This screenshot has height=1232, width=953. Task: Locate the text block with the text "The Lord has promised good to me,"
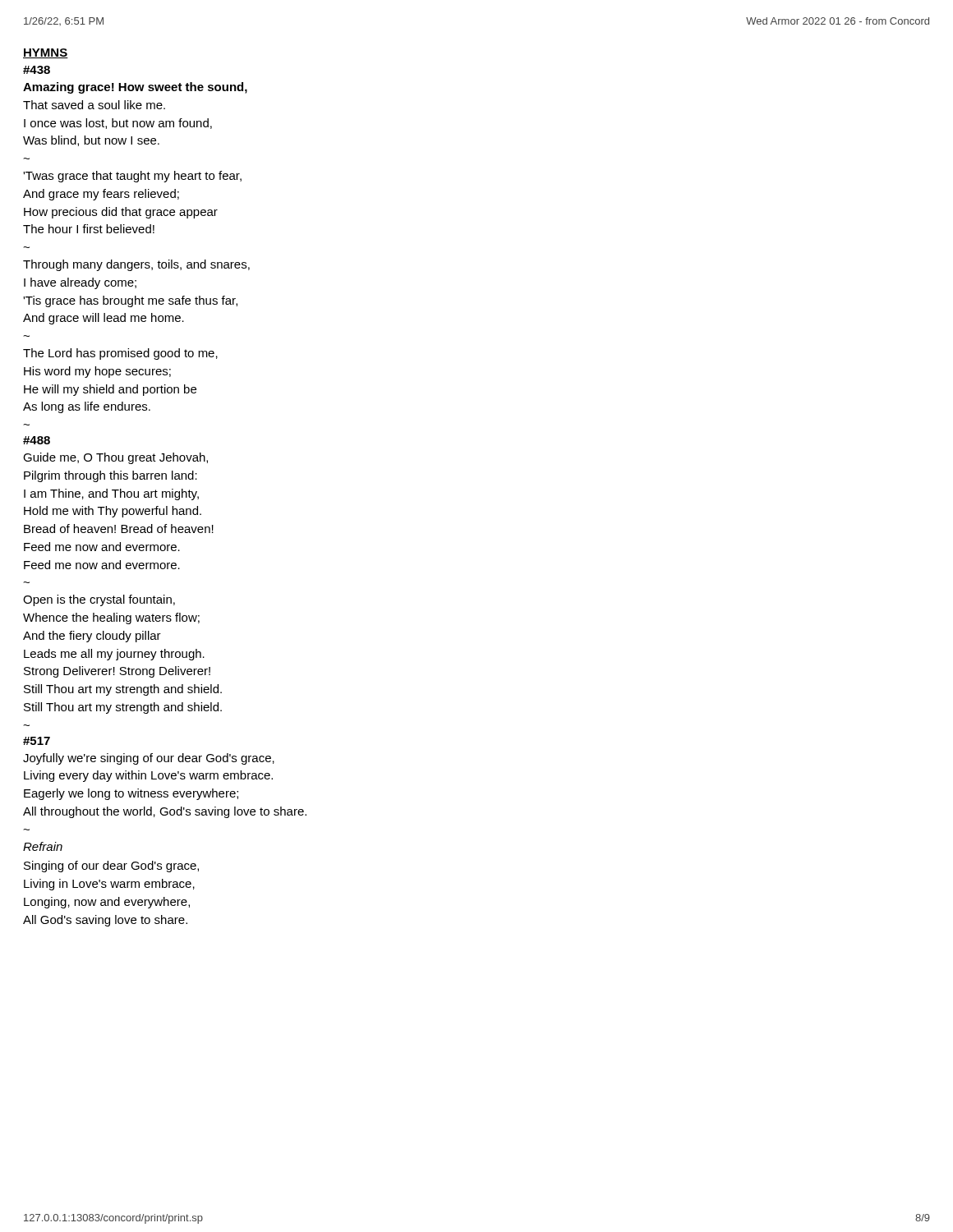point(120,354)
